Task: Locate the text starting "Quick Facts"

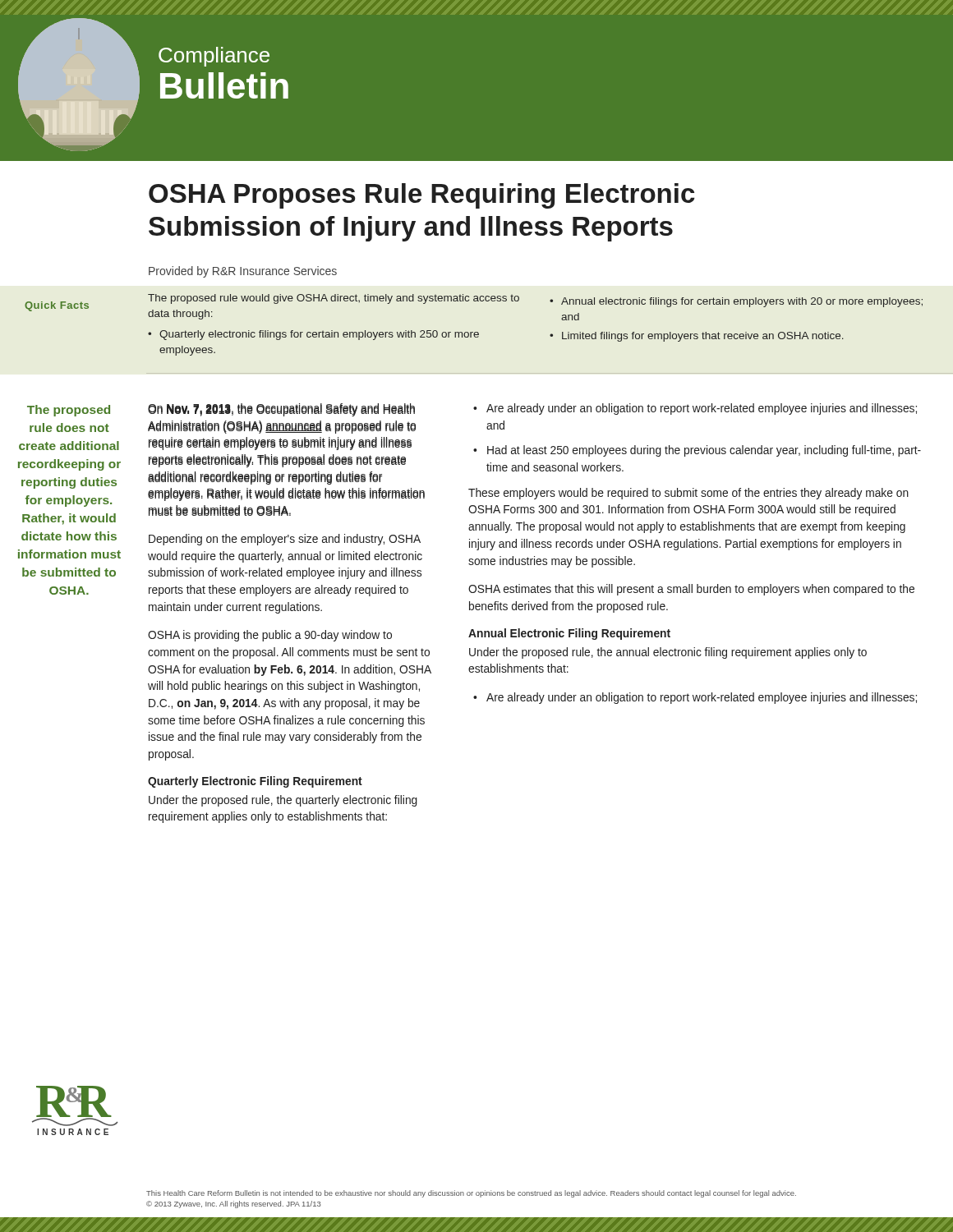Action: click(x=57, y=305)
